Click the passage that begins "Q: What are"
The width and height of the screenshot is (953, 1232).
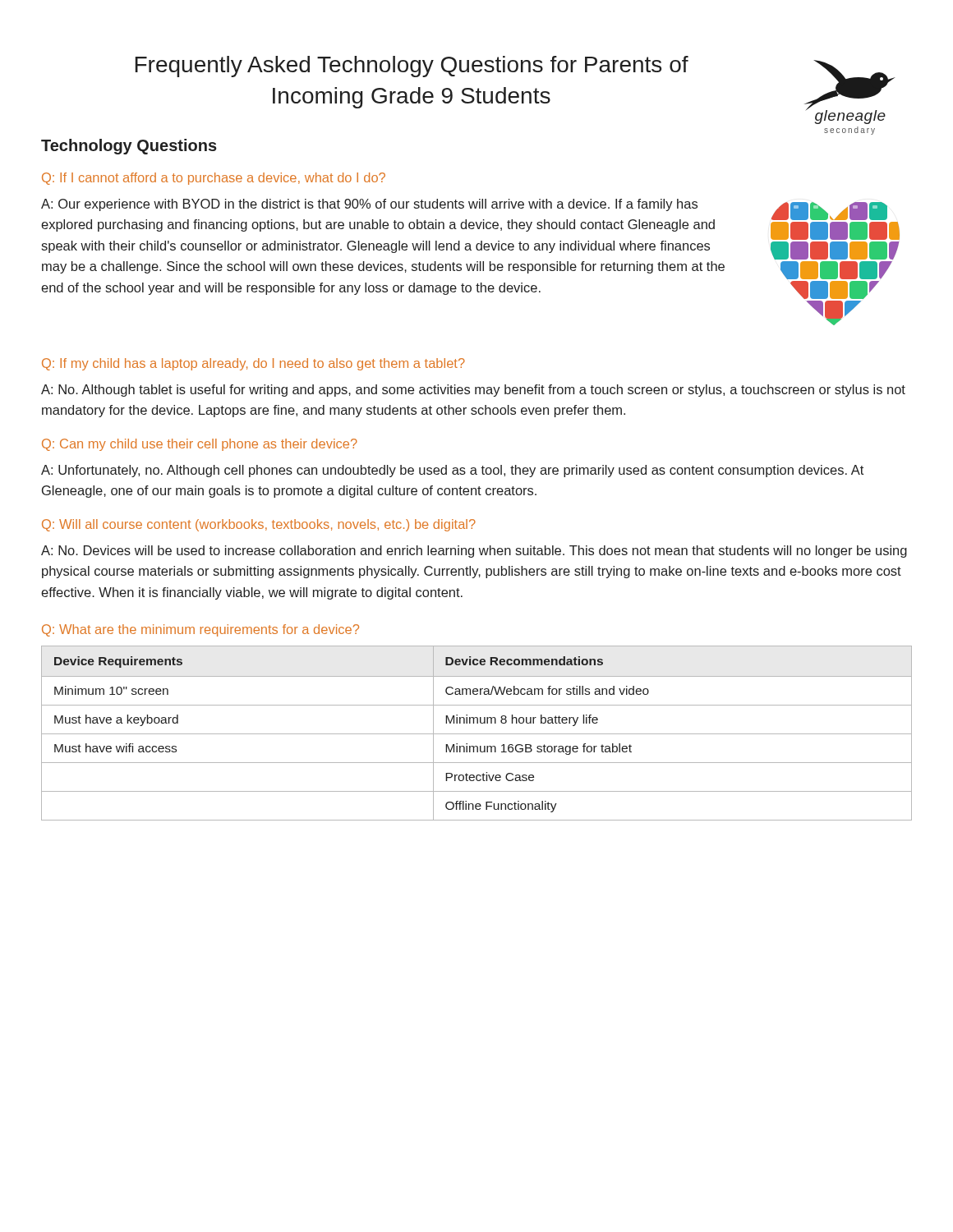[200, 629]
